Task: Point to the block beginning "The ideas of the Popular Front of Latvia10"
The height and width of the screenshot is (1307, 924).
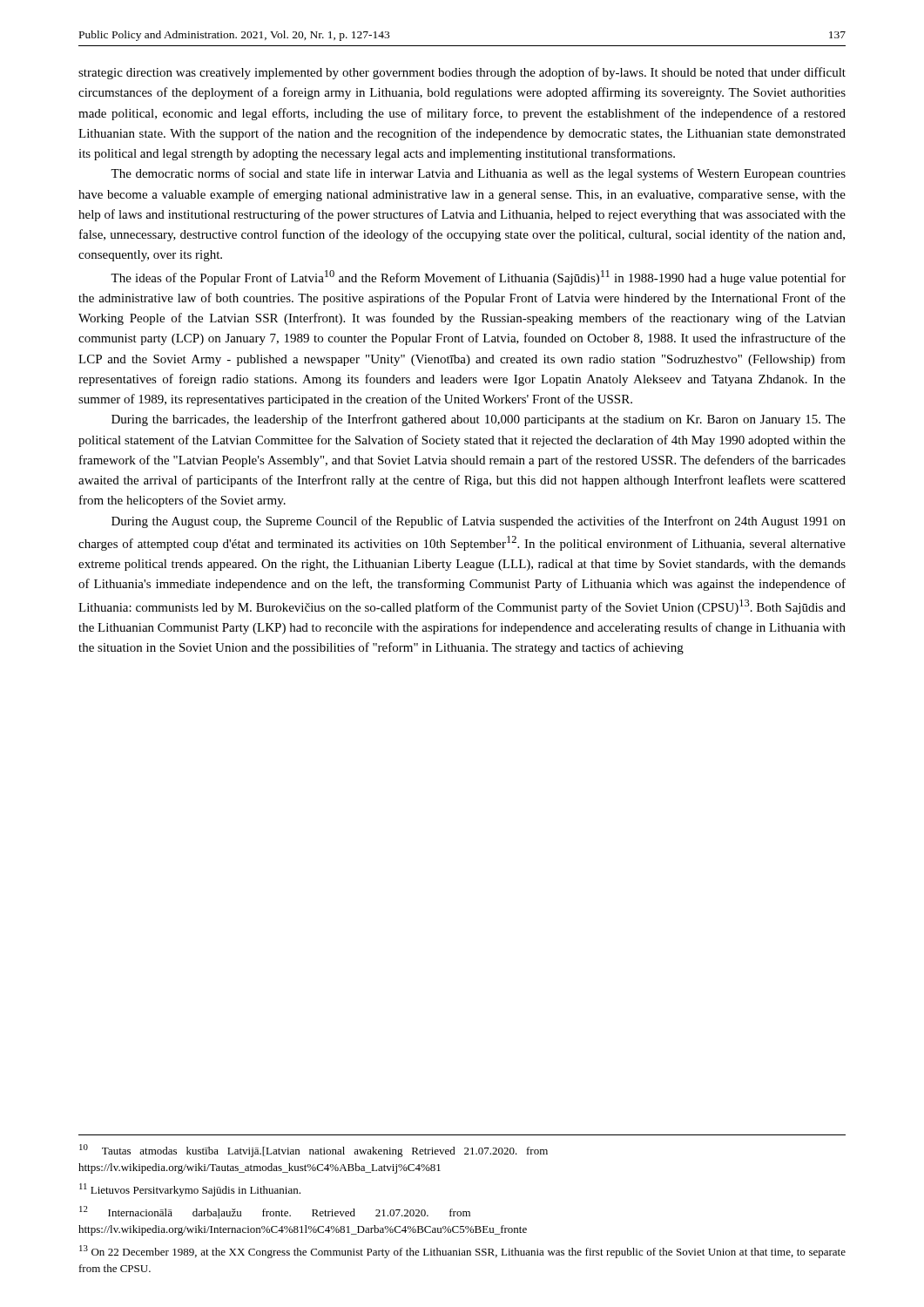Action: [462, 338]
